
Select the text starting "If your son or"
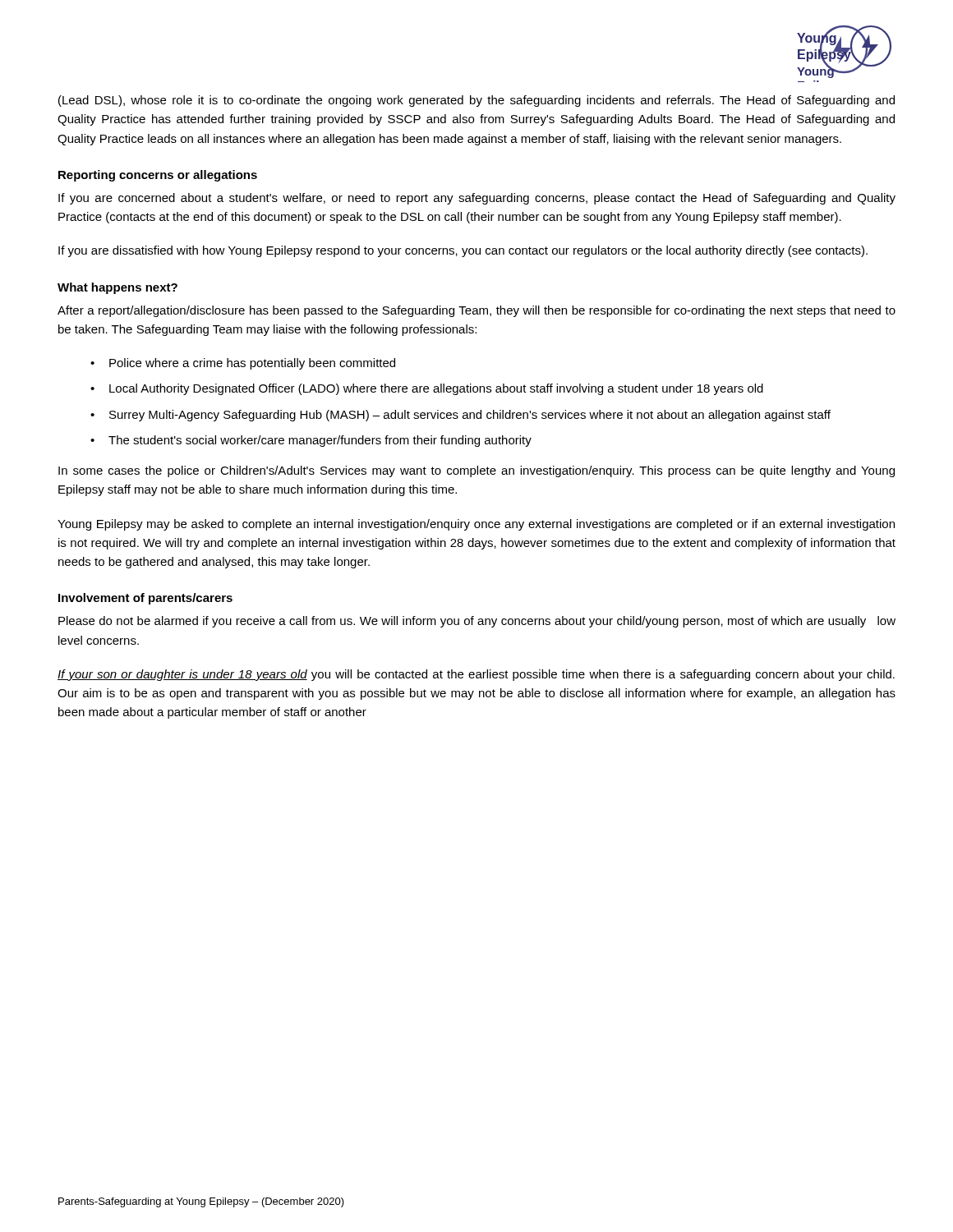pyautogui.click(x=476, y=693)
